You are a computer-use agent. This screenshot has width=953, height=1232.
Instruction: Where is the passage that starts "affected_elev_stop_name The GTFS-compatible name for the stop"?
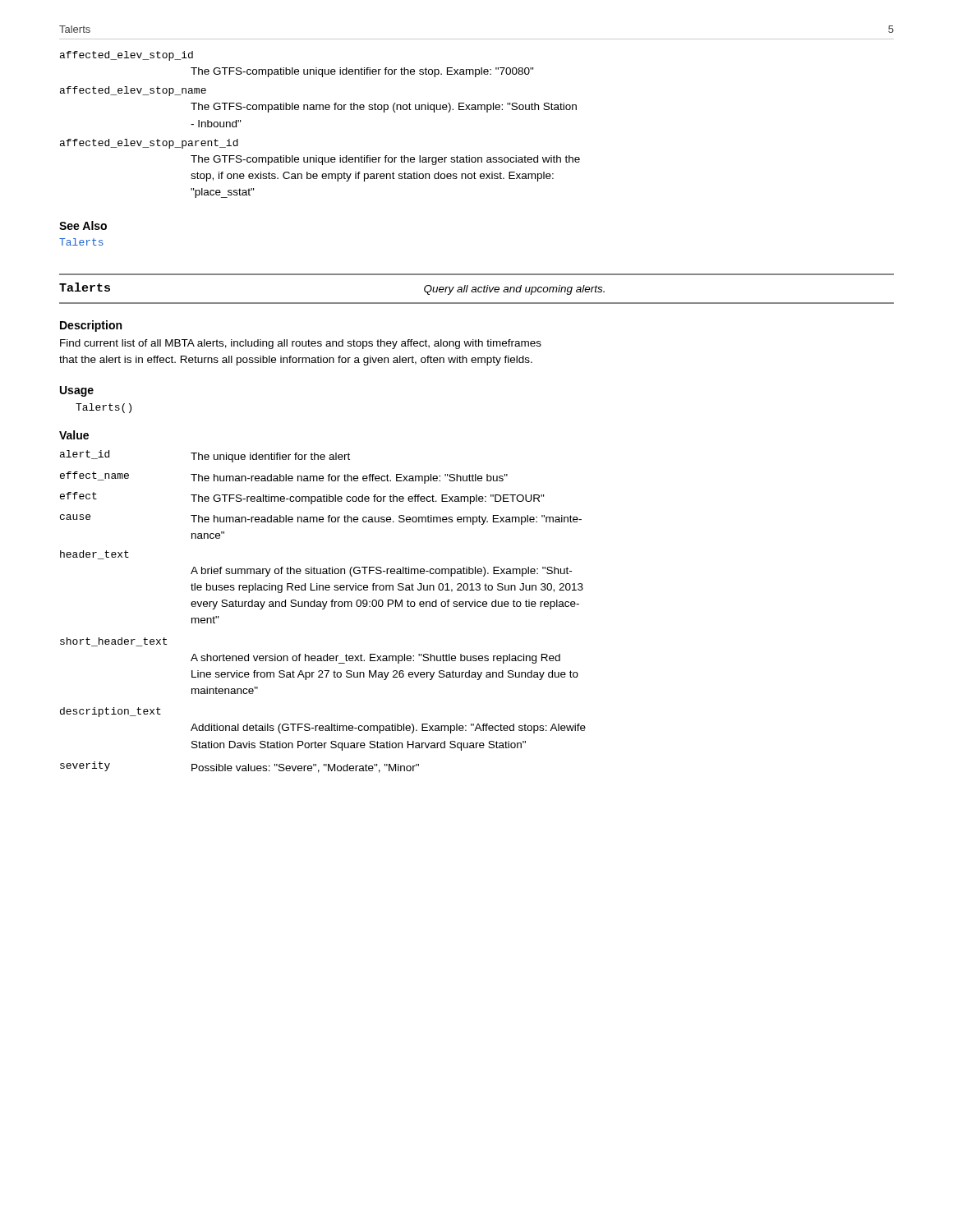[x=476, y=108]
